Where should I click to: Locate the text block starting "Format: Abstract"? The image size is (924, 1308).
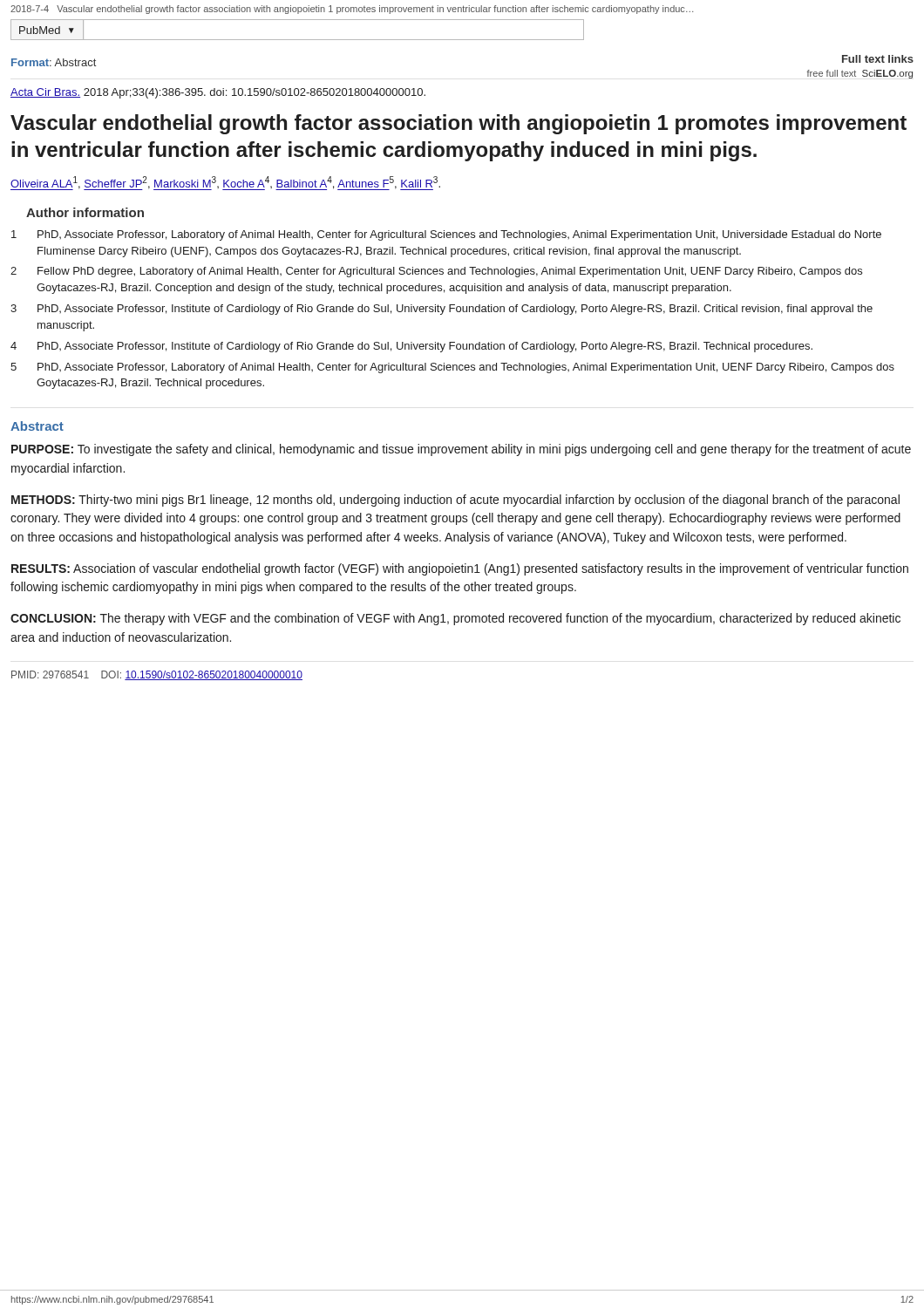pos(53,62)
